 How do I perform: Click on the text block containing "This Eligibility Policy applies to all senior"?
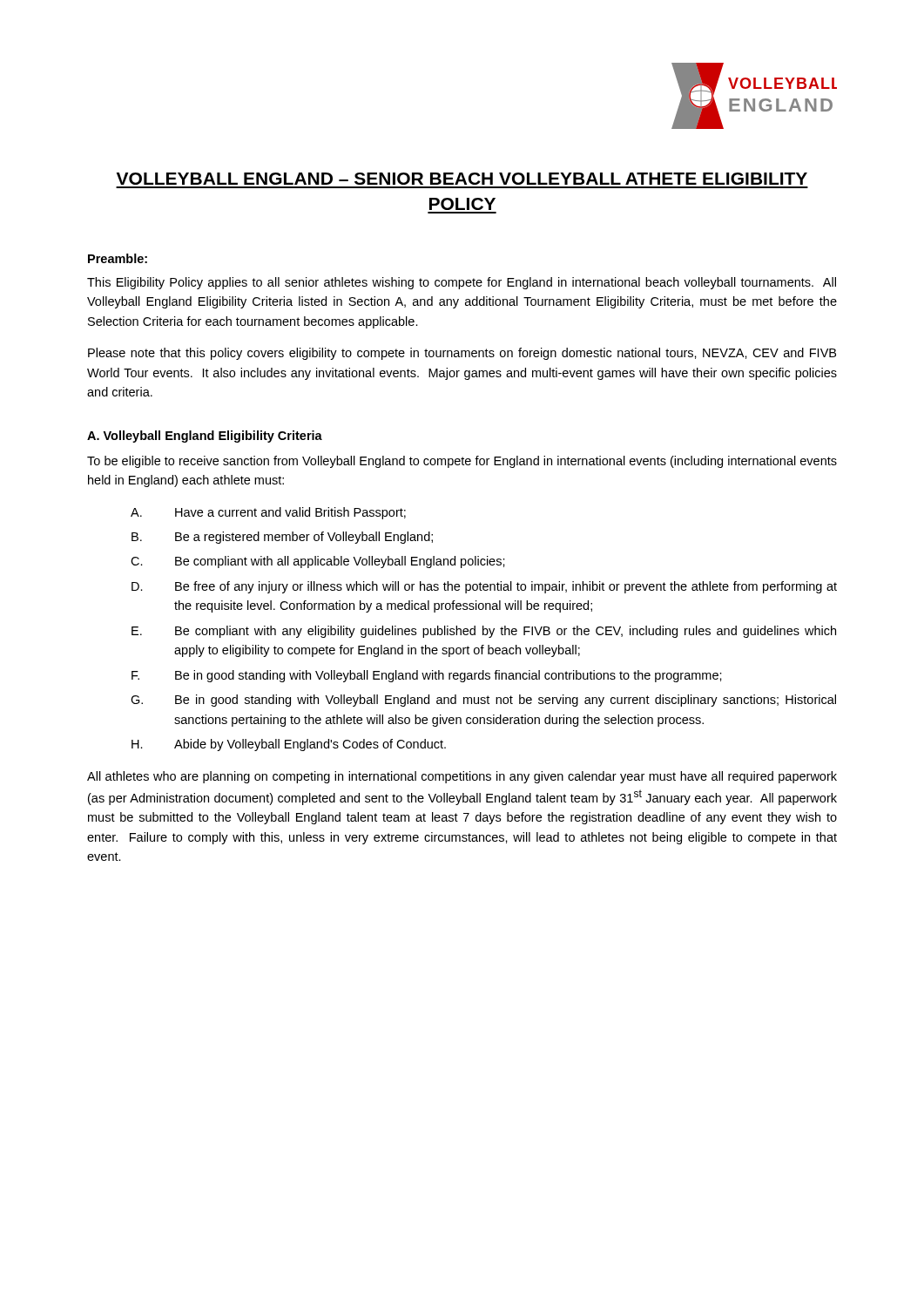(x=462, y=302)
